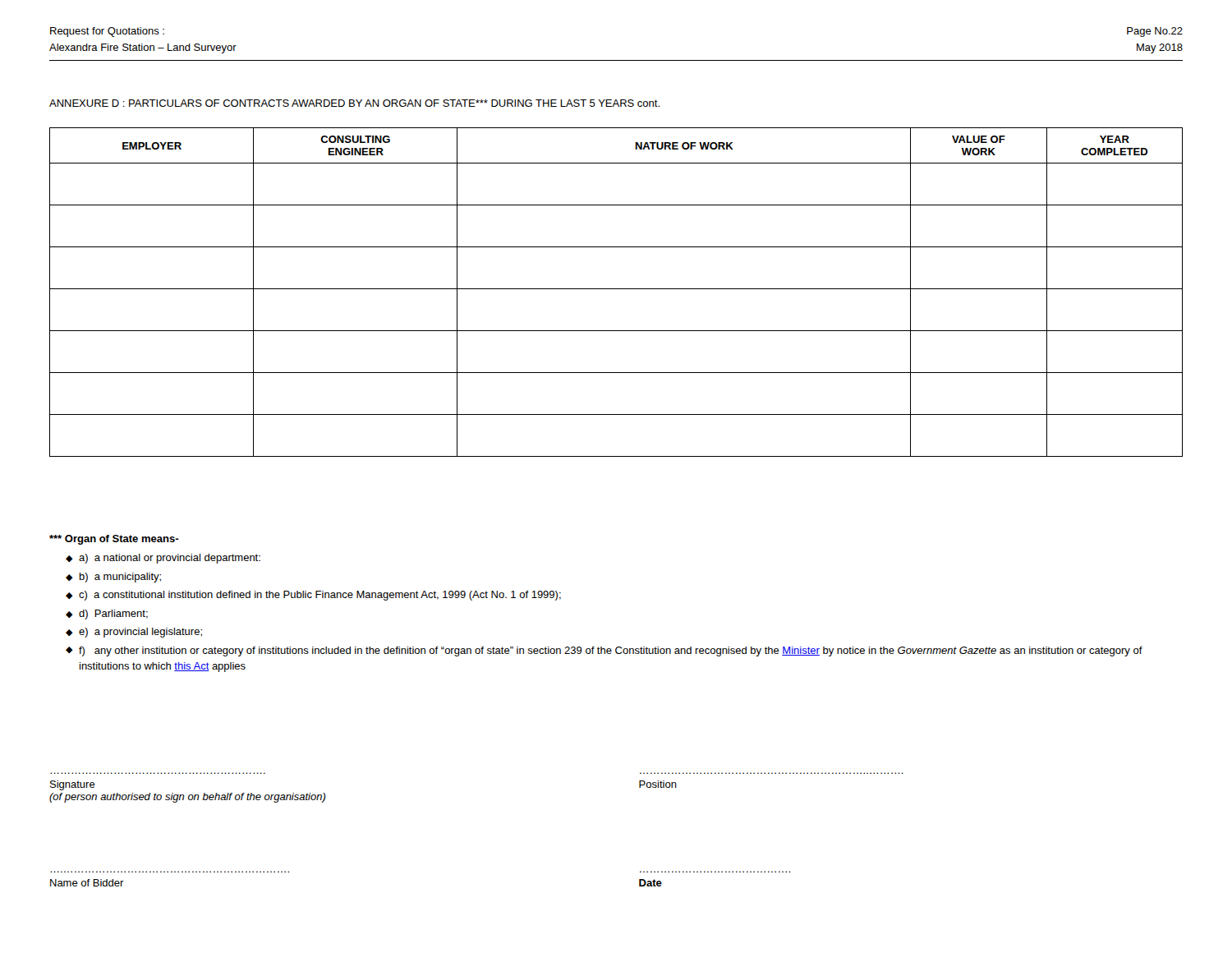Locate the text containing "……………………………………. Date"
1232x953 pixels.
click(x=650, y=883)
